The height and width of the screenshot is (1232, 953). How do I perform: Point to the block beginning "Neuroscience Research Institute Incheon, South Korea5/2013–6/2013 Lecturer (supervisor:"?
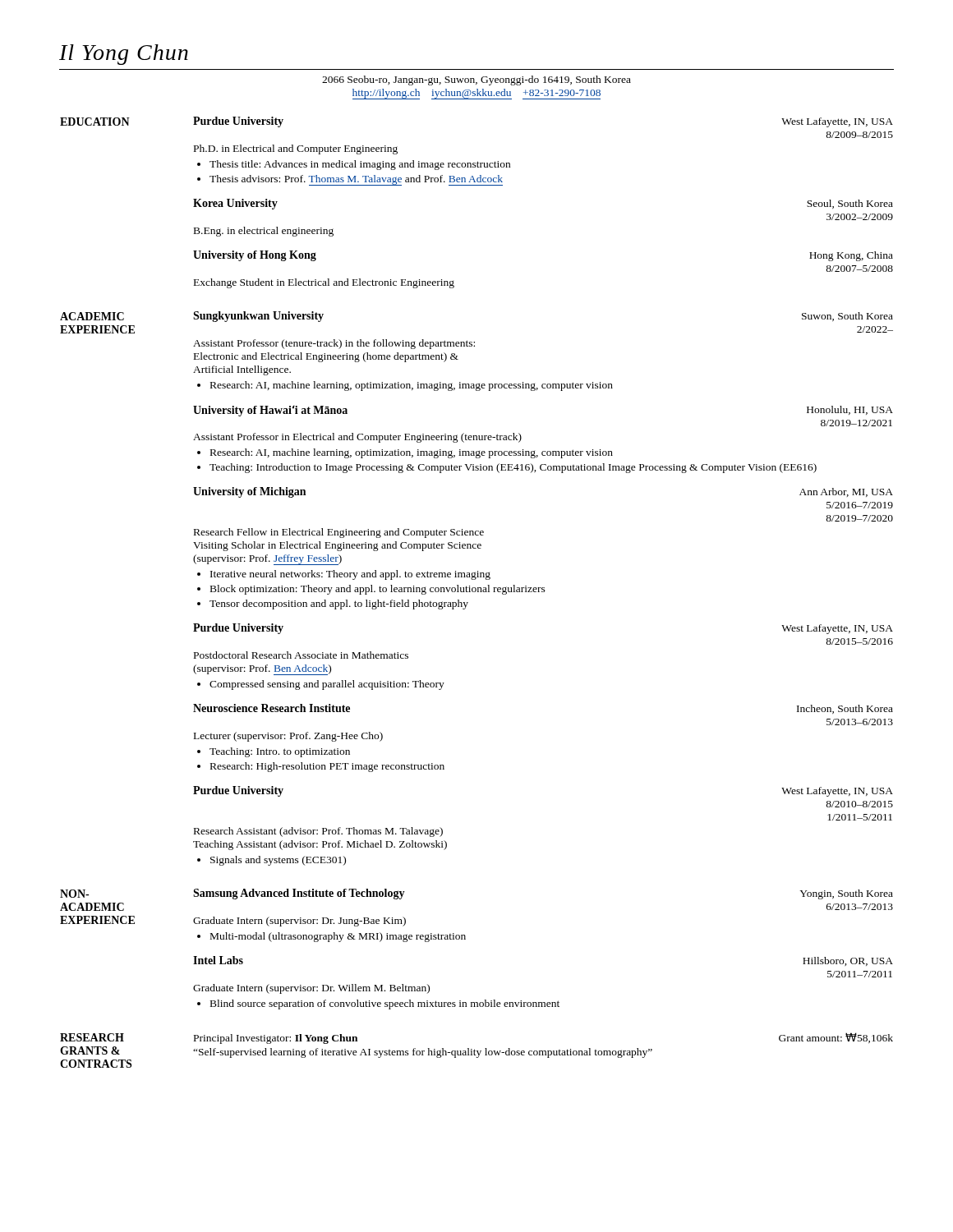(x=272, y=708)
